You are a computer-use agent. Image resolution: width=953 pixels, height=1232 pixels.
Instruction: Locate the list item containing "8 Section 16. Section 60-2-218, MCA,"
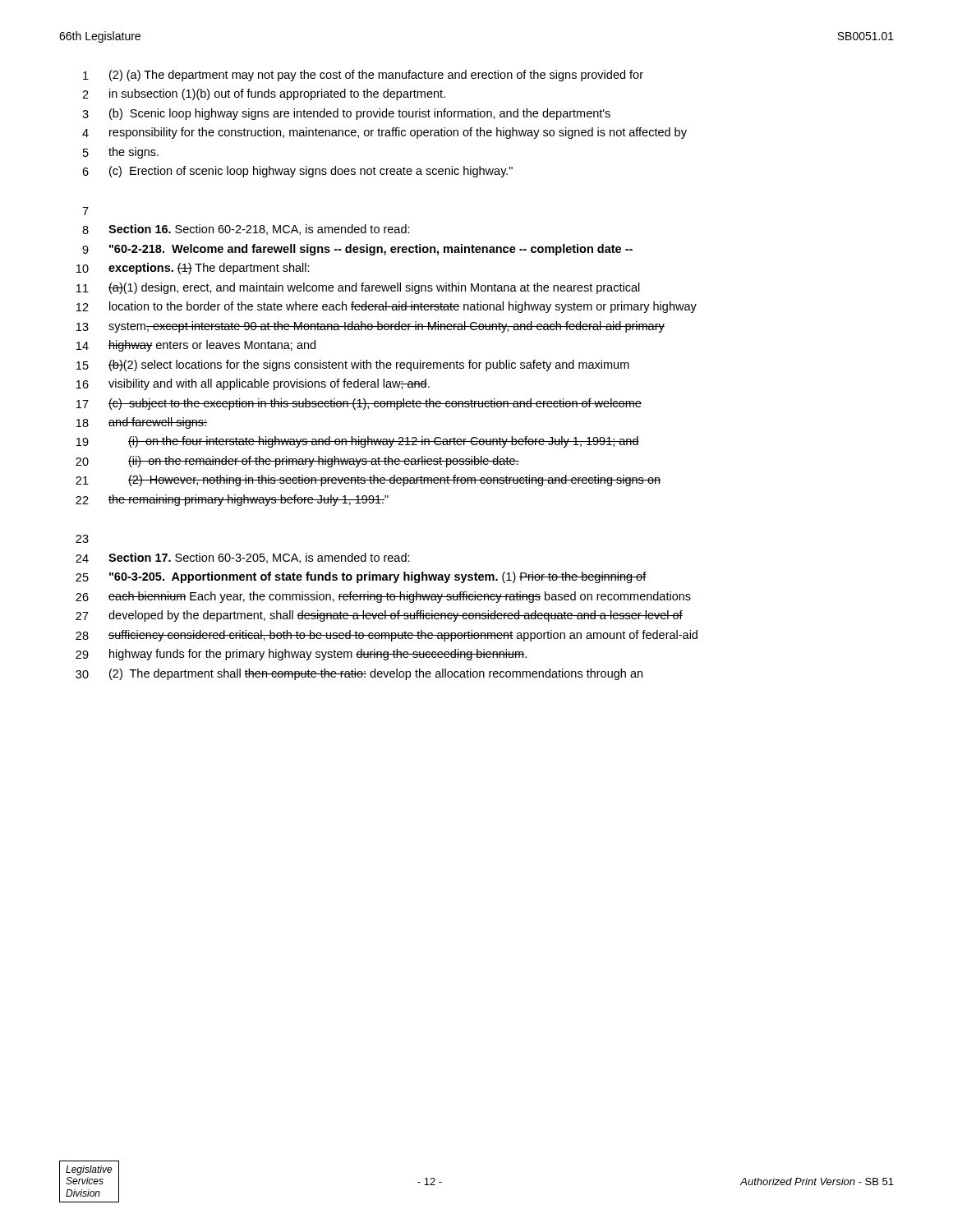(x=246, y=230)
